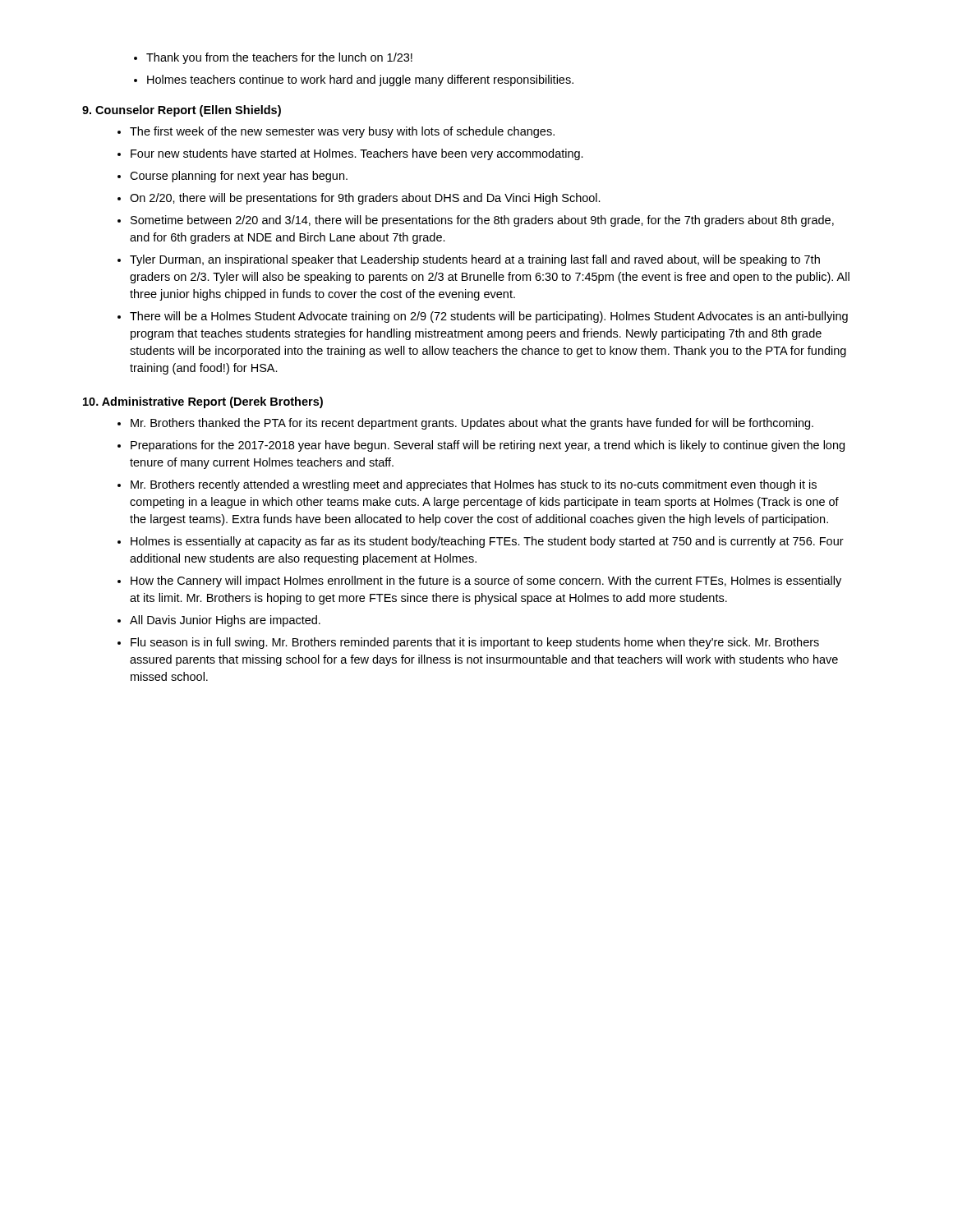Select the list item that reads "Flu season is in full swing. Mr. Brothers"
The width and height of the screenshot is (953, 1232).
(483, 660)
